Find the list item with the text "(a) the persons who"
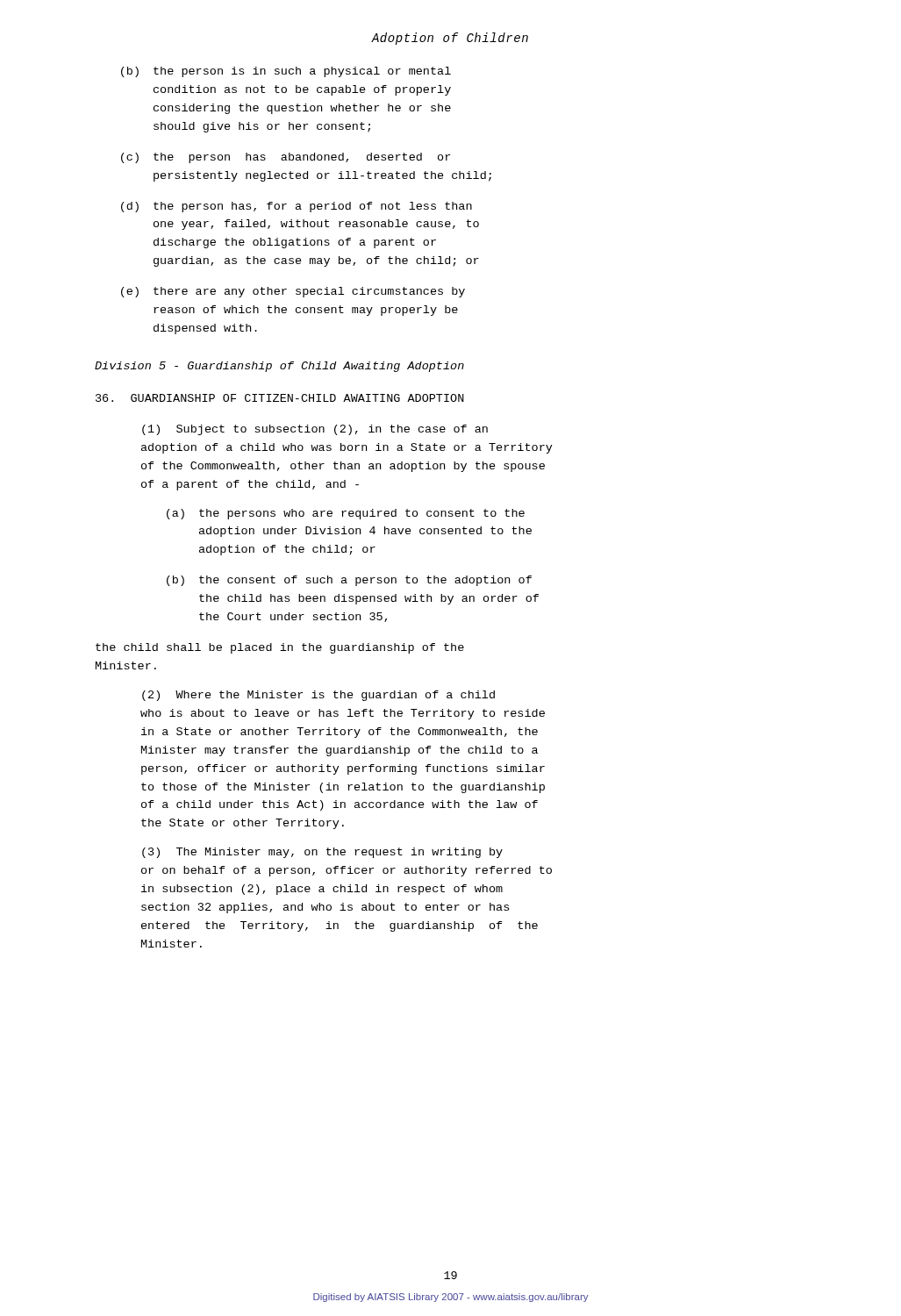Image resolution: width=901 pixels, height=1316 pixels. point(486,532)
